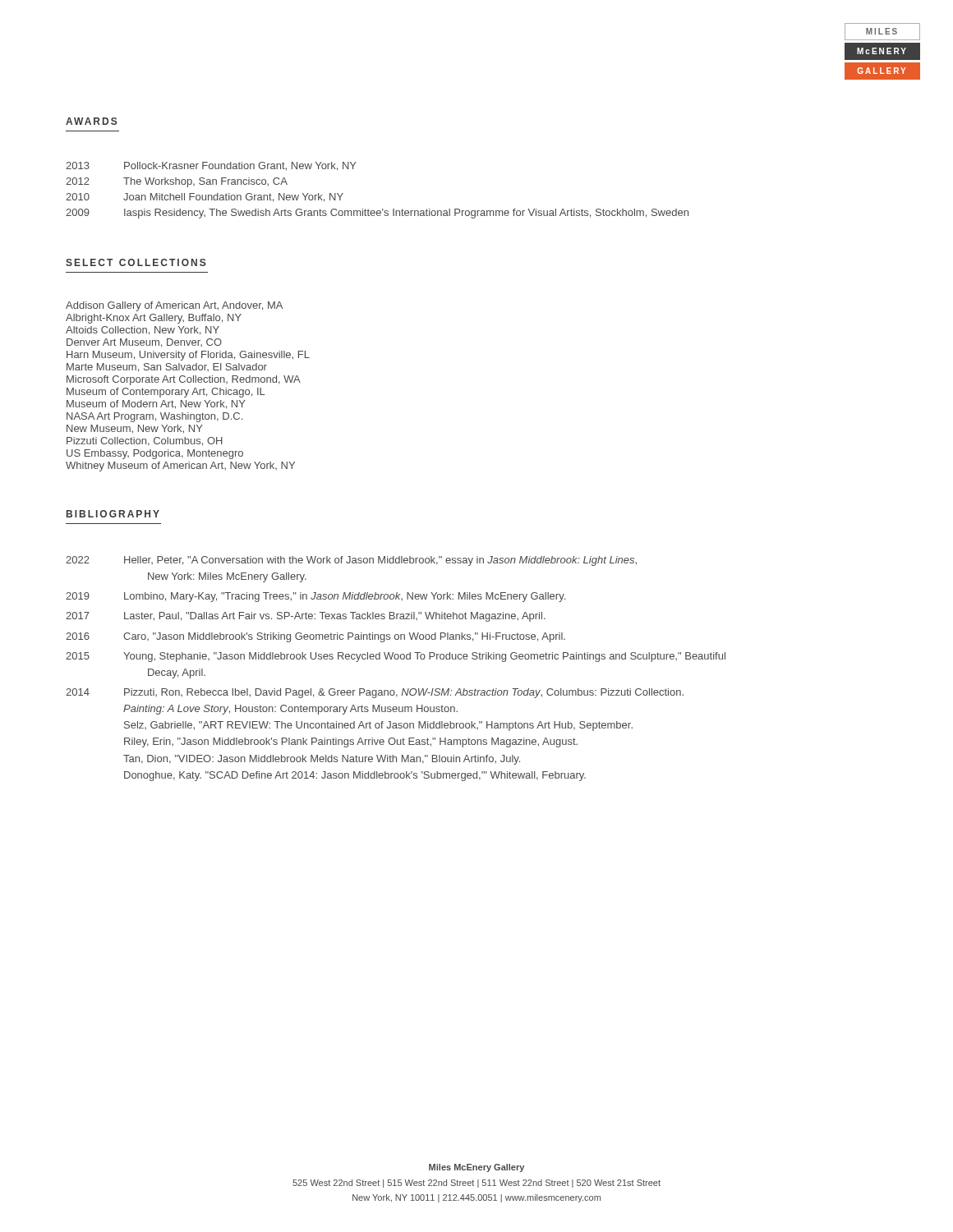This screenshot has width=953, height=1232.
Task: Select the block starting "NASA Art Program, Washington,"
Action: tap(155, 416)
